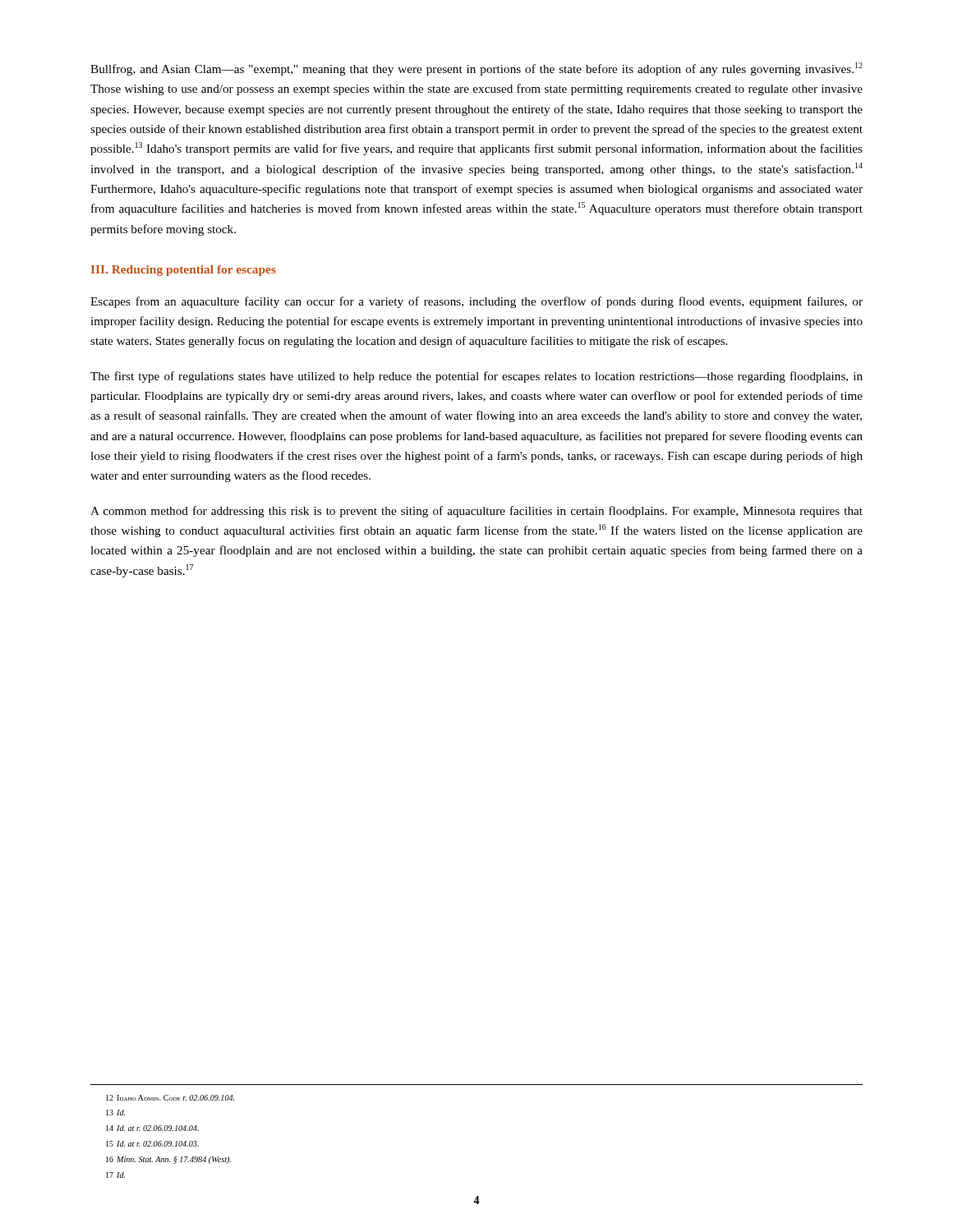This screenshot has width=953, height=1232.
Task: Locate the block of text that opens with "The first type of"
Action: 476,426
